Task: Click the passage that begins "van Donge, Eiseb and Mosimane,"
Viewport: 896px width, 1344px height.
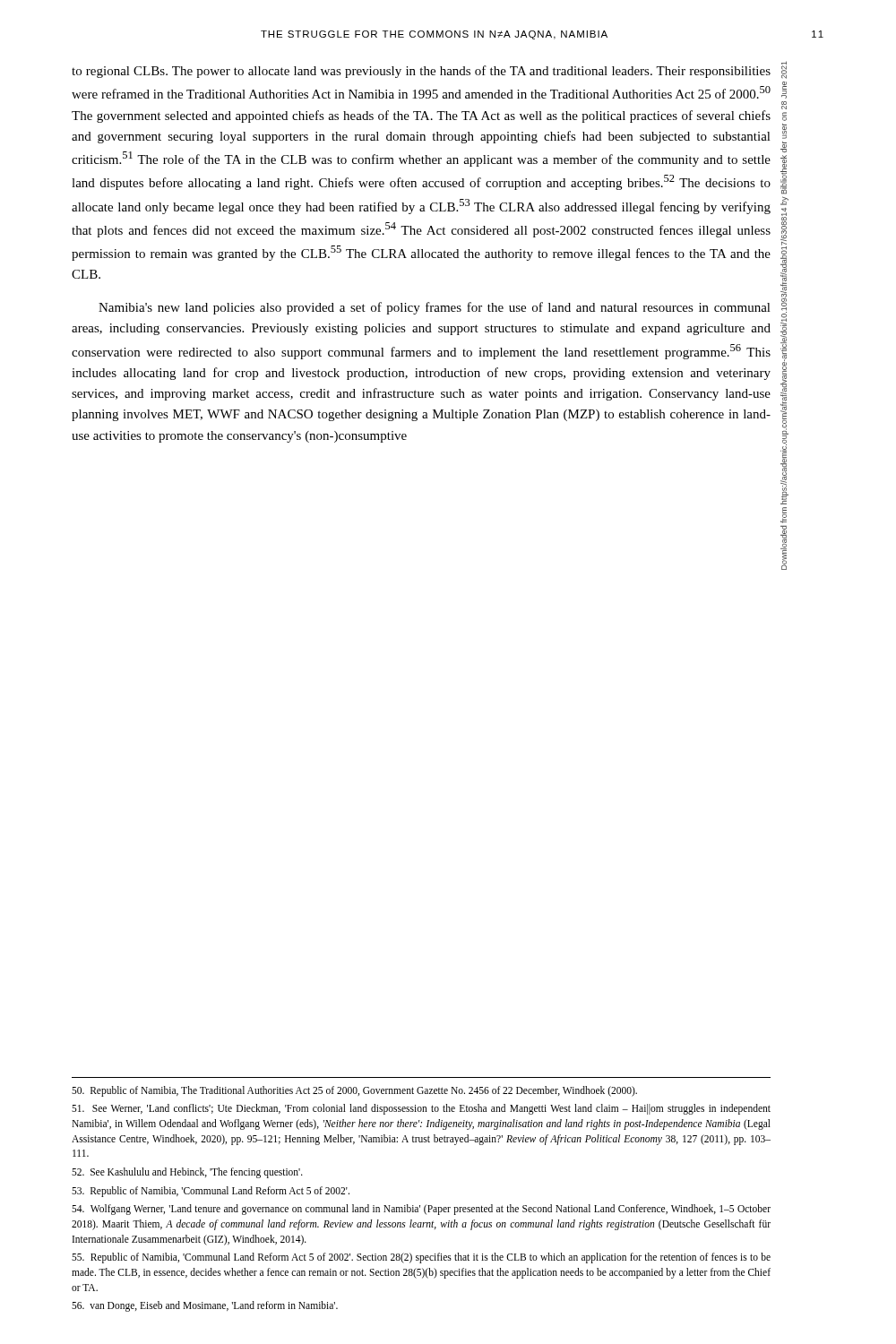Action: [205, 1306]
